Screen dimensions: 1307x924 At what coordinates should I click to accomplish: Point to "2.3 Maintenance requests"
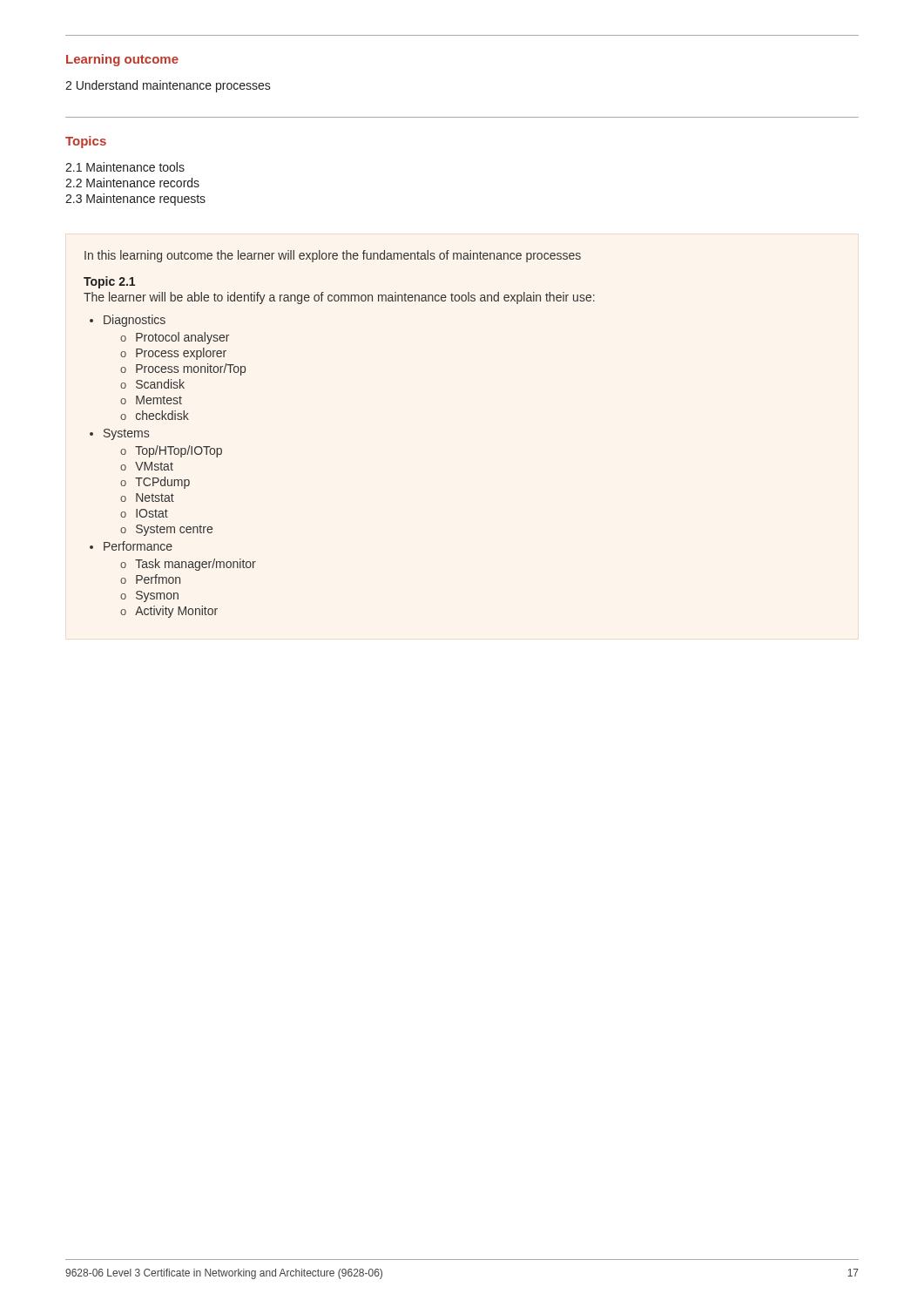tap(135, 200)
